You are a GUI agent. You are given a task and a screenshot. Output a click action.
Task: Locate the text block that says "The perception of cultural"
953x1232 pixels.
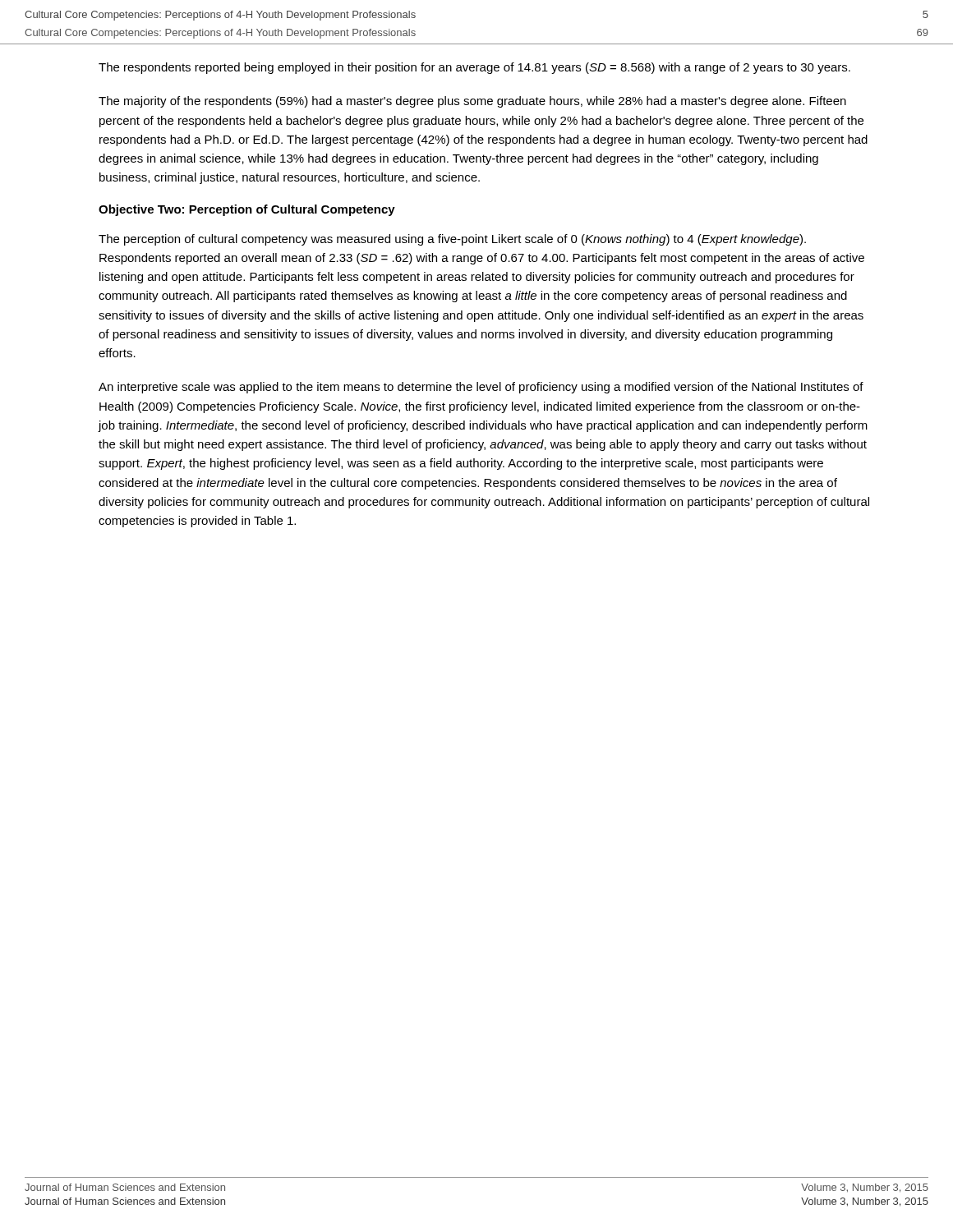(482, 295)
